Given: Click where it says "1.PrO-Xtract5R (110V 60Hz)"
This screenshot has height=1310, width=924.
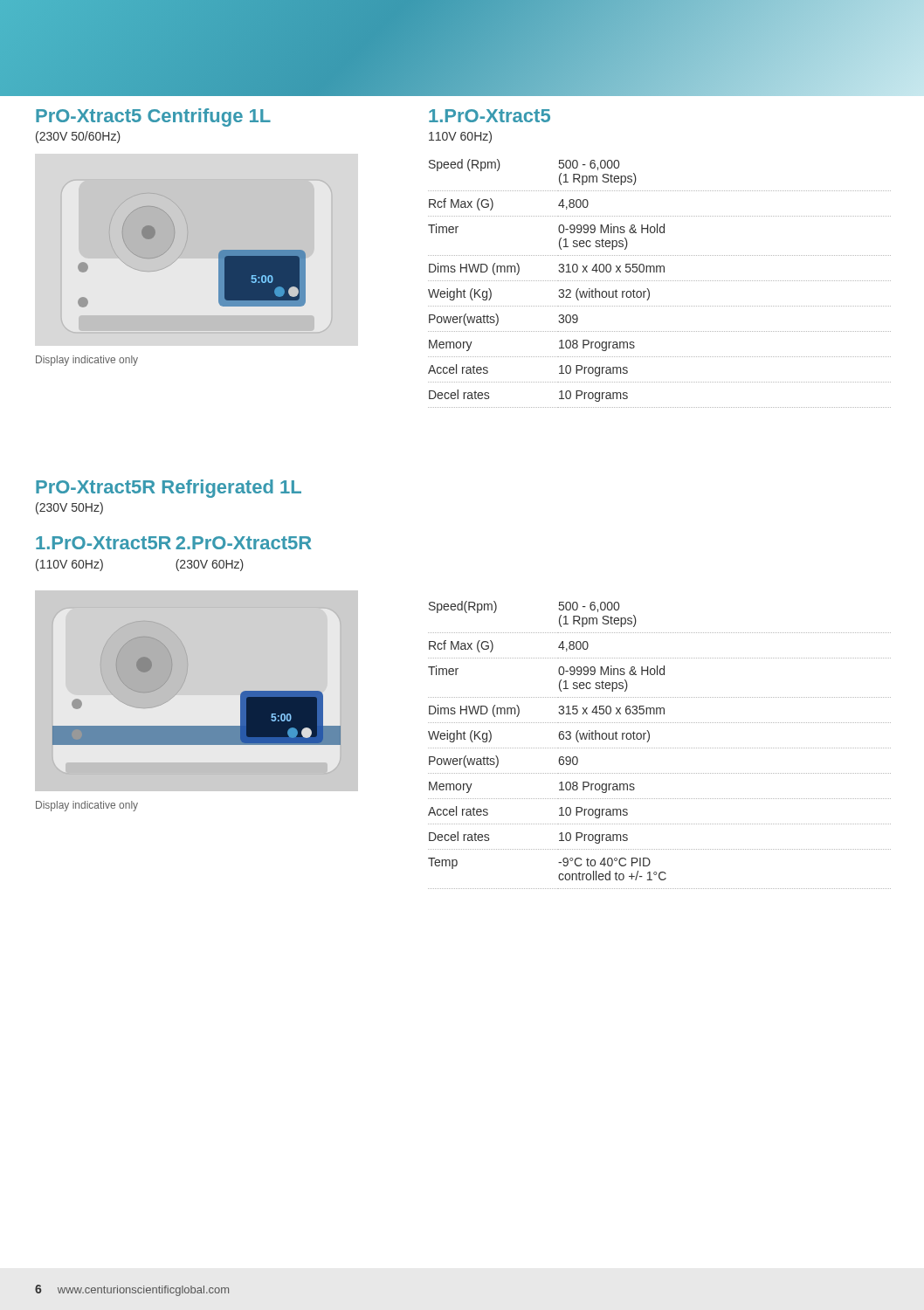Looking at the screenshot, I should tap(103, 552).
